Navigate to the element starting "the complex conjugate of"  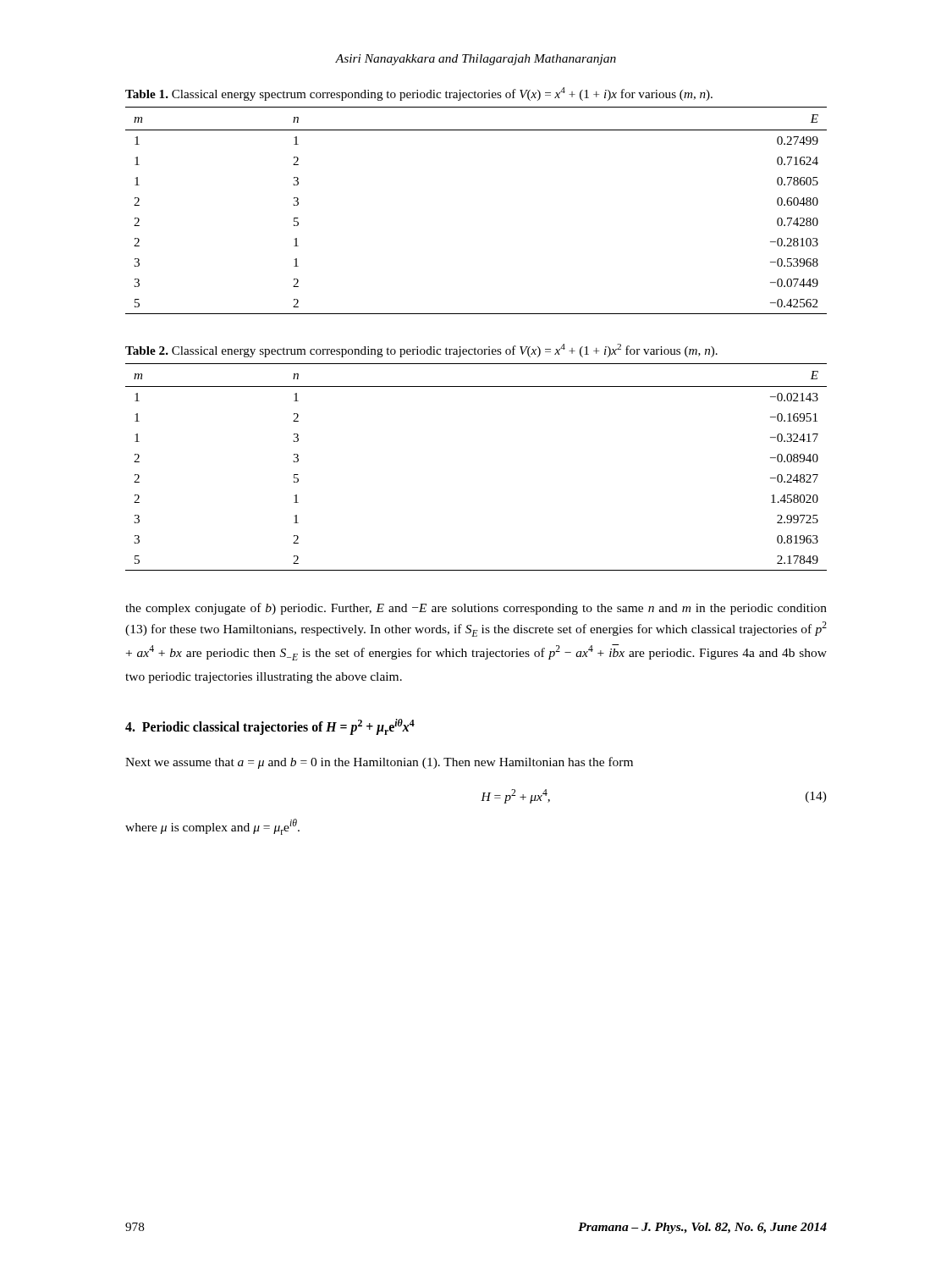476,642
